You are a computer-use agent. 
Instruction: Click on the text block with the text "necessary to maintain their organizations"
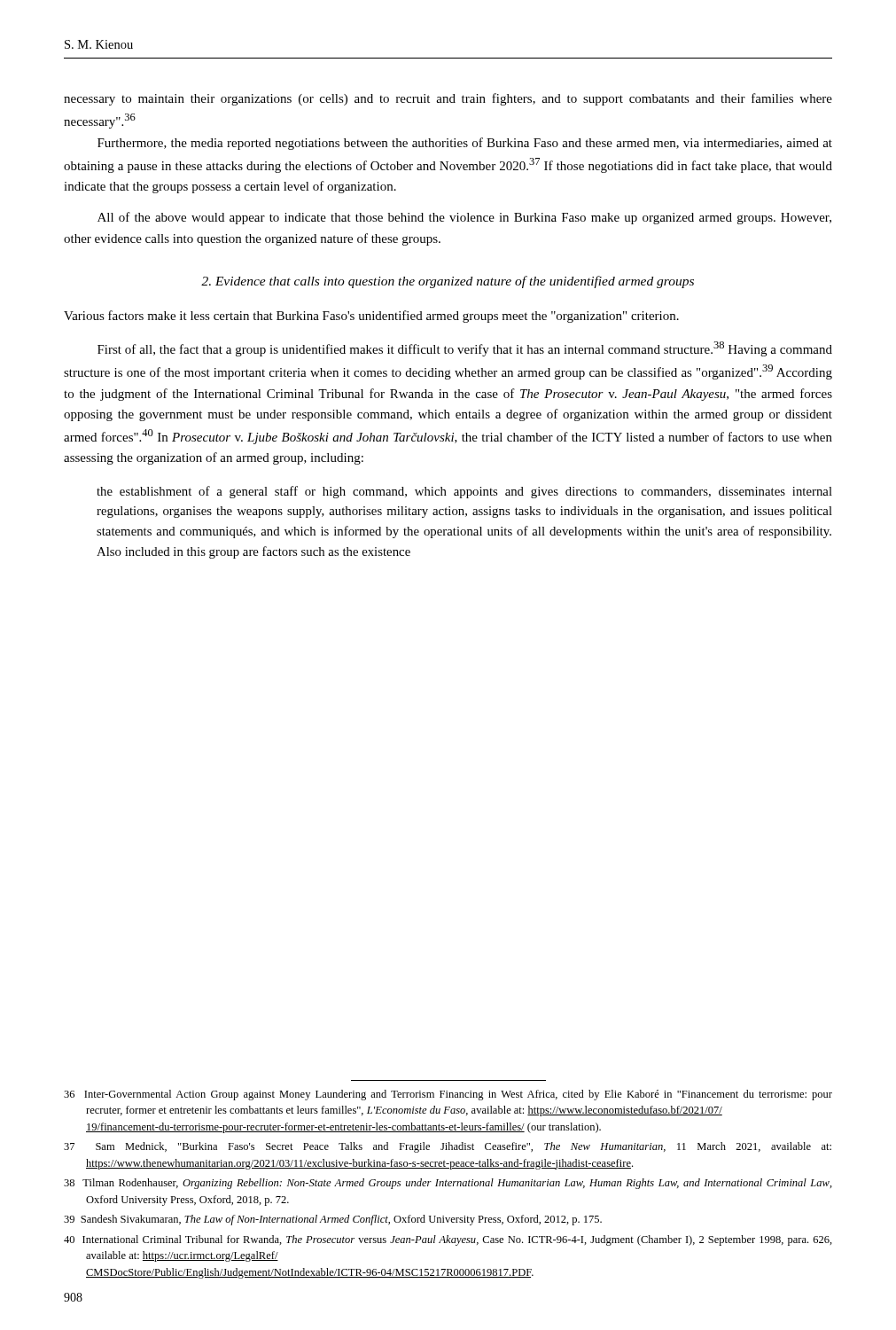click(448, 111)
